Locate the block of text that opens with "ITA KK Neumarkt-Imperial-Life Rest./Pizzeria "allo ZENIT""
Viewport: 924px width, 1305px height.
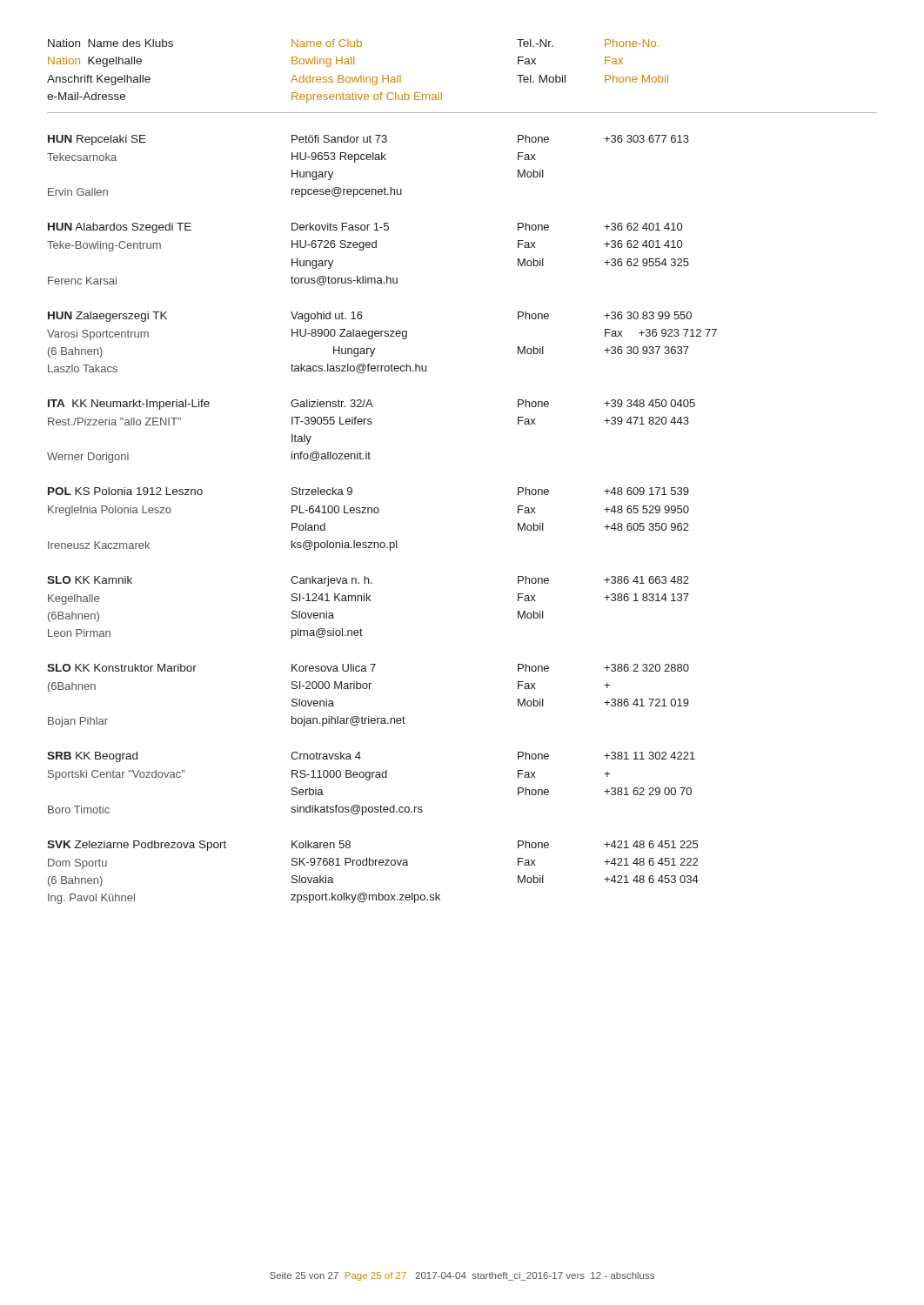pyautogui.click(x=372, y=405)
